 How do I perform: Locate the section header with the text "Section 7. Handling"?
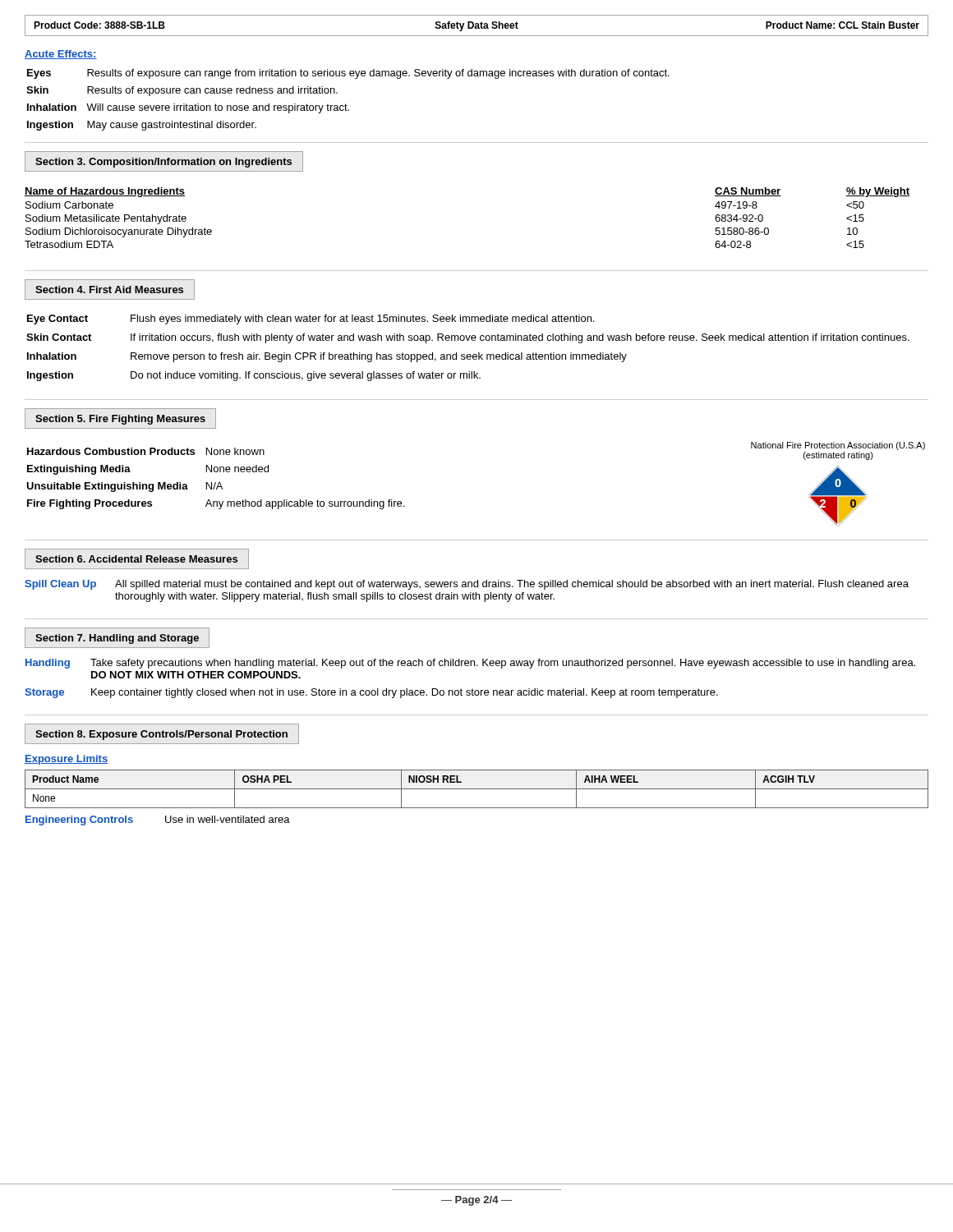(117, 638)
